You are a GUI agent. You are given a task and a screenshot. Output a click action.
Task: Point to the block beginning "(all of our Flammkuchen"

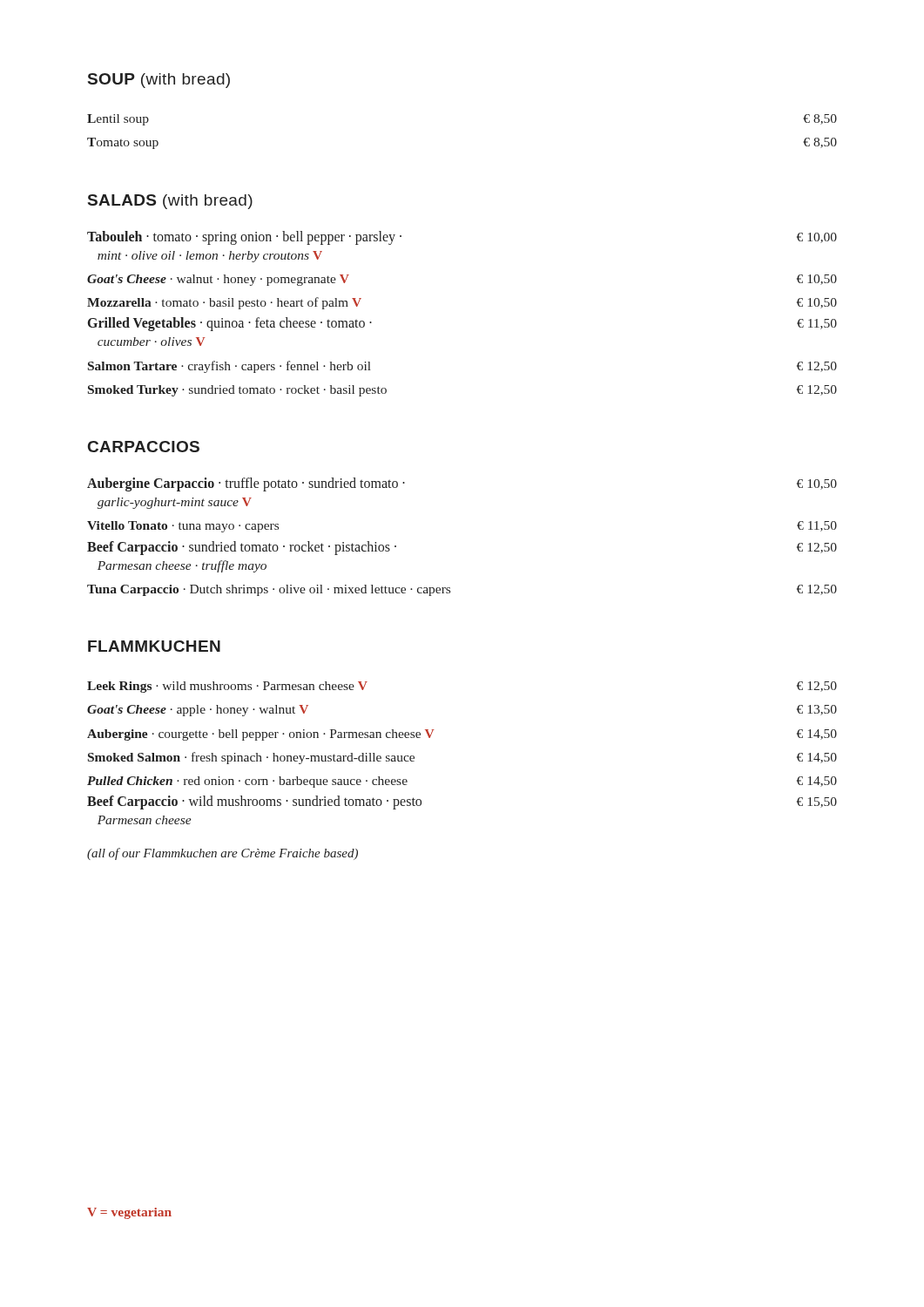click(223, 853)
